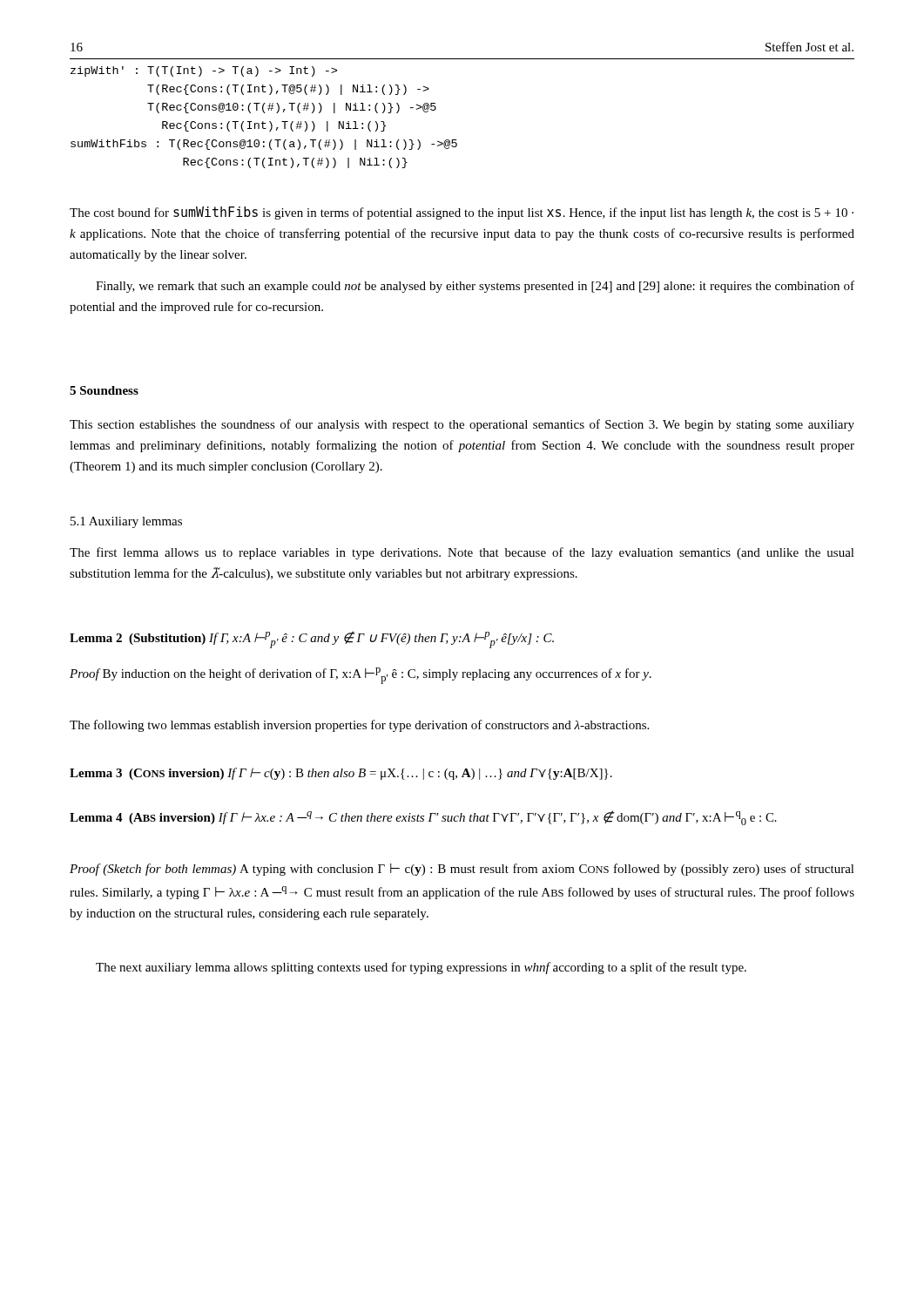Navigate to the text block starting "The first lemma allows us to"
The height and width of the screenshot is (1307, 924).
[462, 563]
